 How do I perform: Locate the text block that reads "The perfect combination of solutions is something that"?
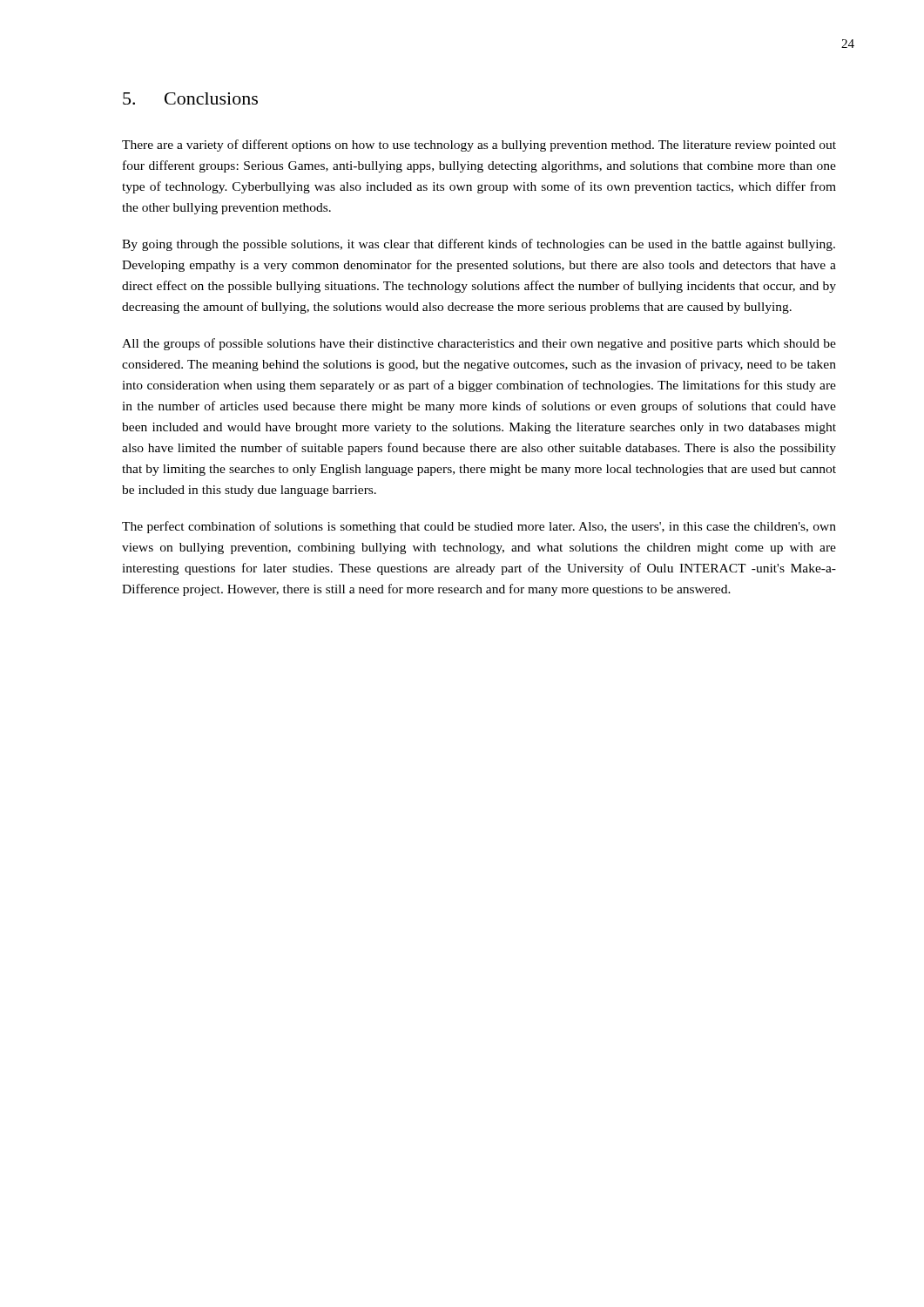(479, 557)
